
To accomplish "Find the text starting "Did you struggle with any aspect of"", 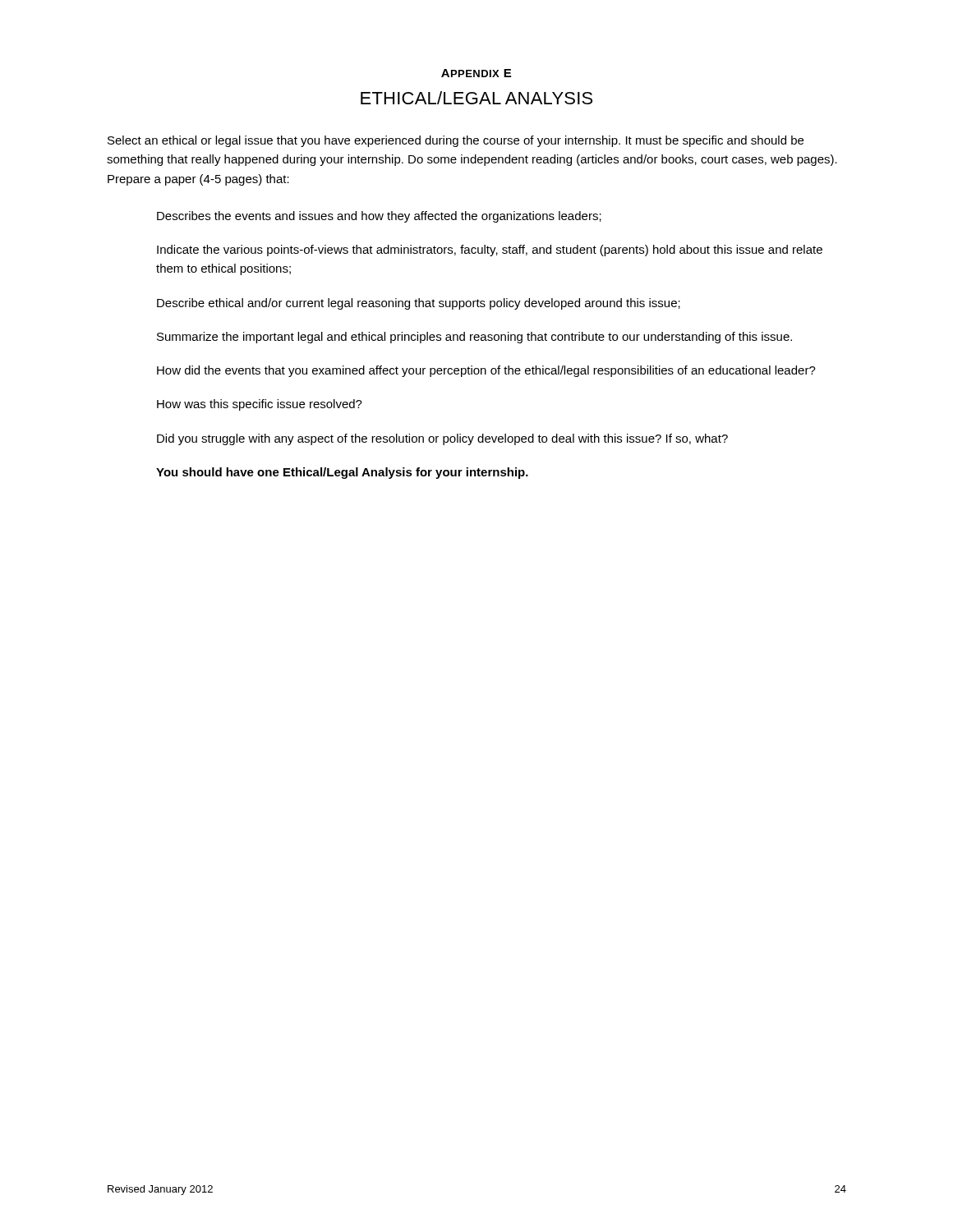I will 442,438.
